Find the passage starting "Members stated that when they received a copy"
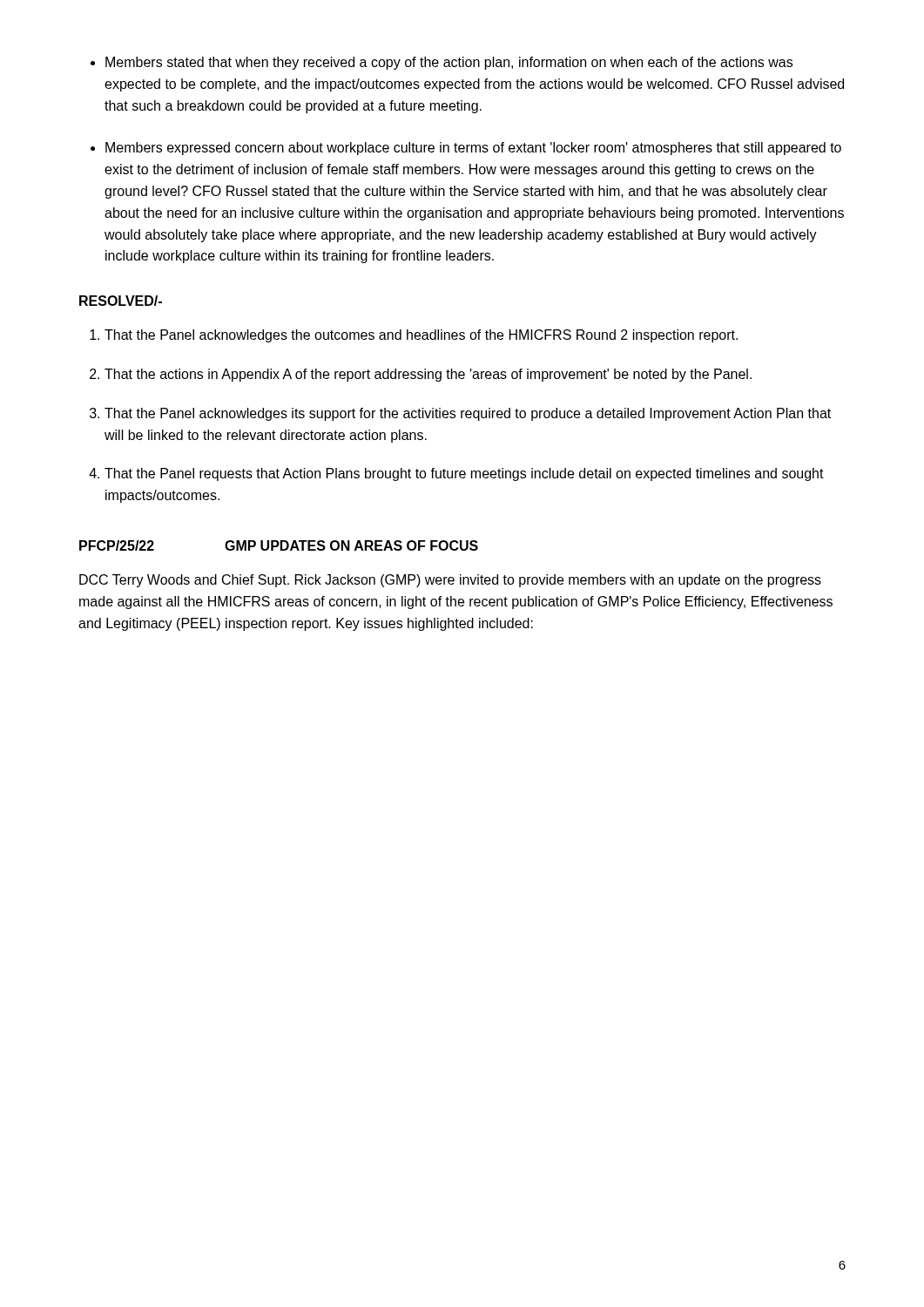This screenshot has height=1307, width=924. (x=475, y=84)
